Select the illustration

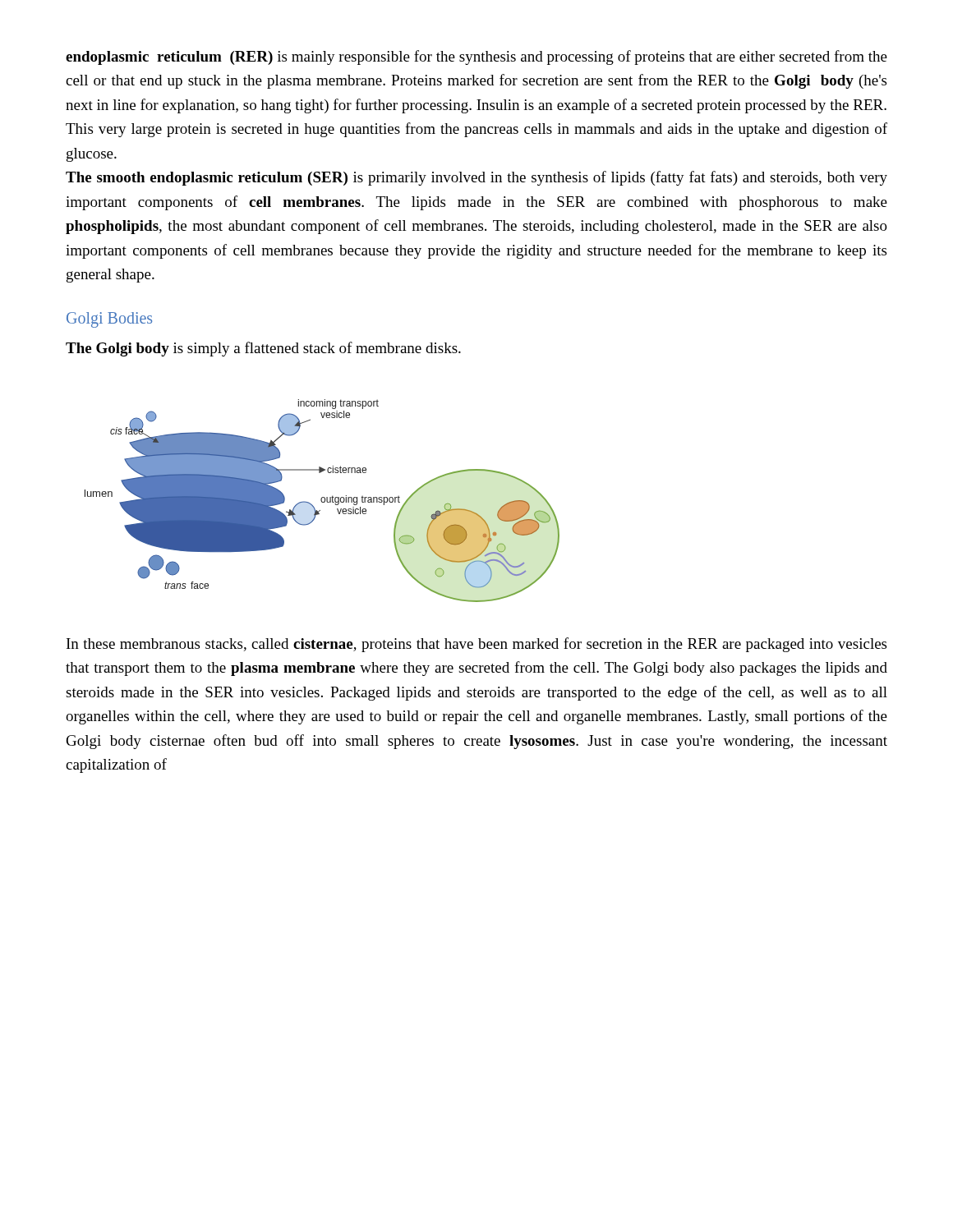(x=476, y=494)
